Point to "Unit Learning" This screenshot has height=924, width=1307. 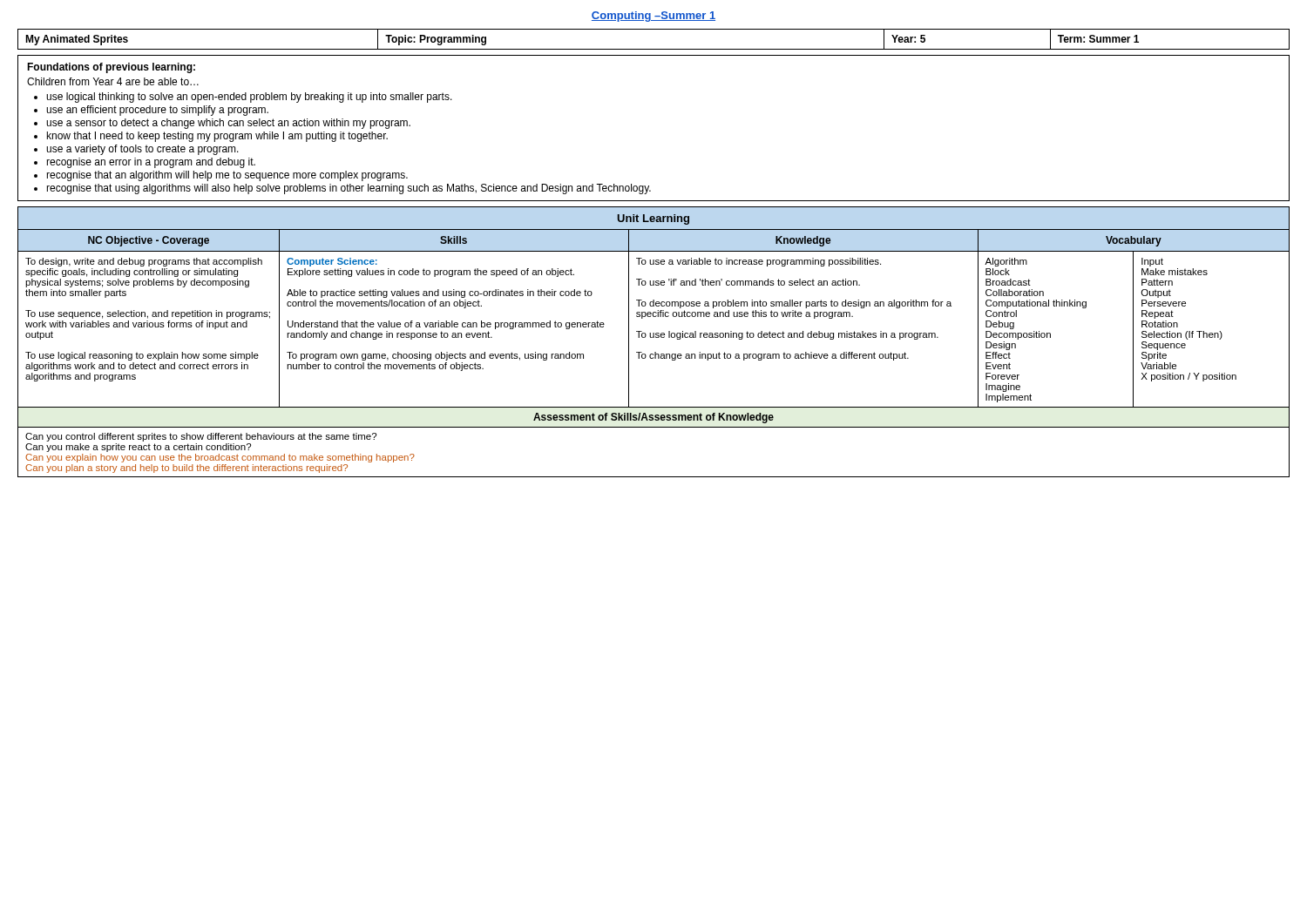pyautogui.click(x=654, y=218)
